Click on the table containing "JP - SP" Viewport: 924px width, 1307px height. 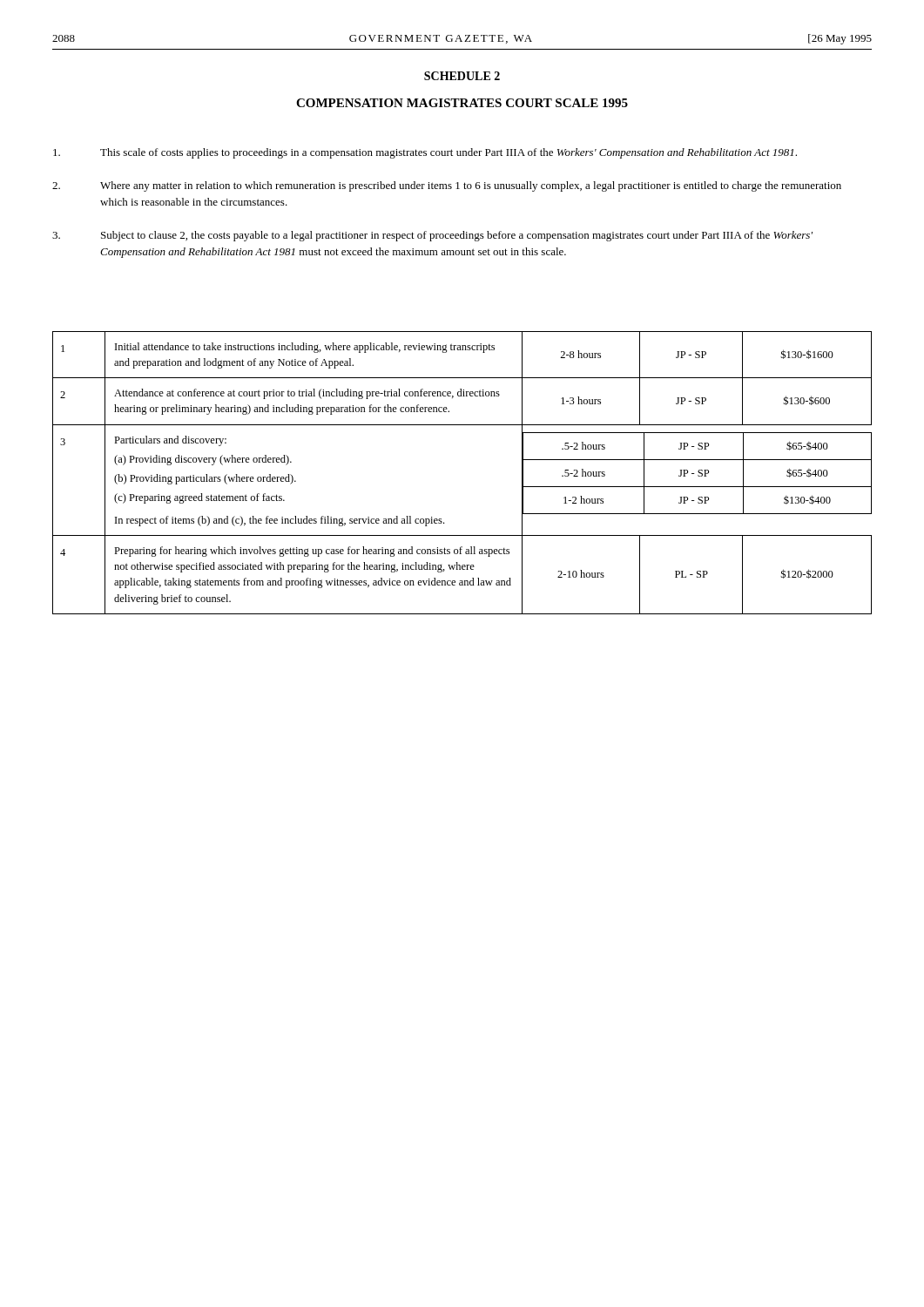(x=462, y=473)
